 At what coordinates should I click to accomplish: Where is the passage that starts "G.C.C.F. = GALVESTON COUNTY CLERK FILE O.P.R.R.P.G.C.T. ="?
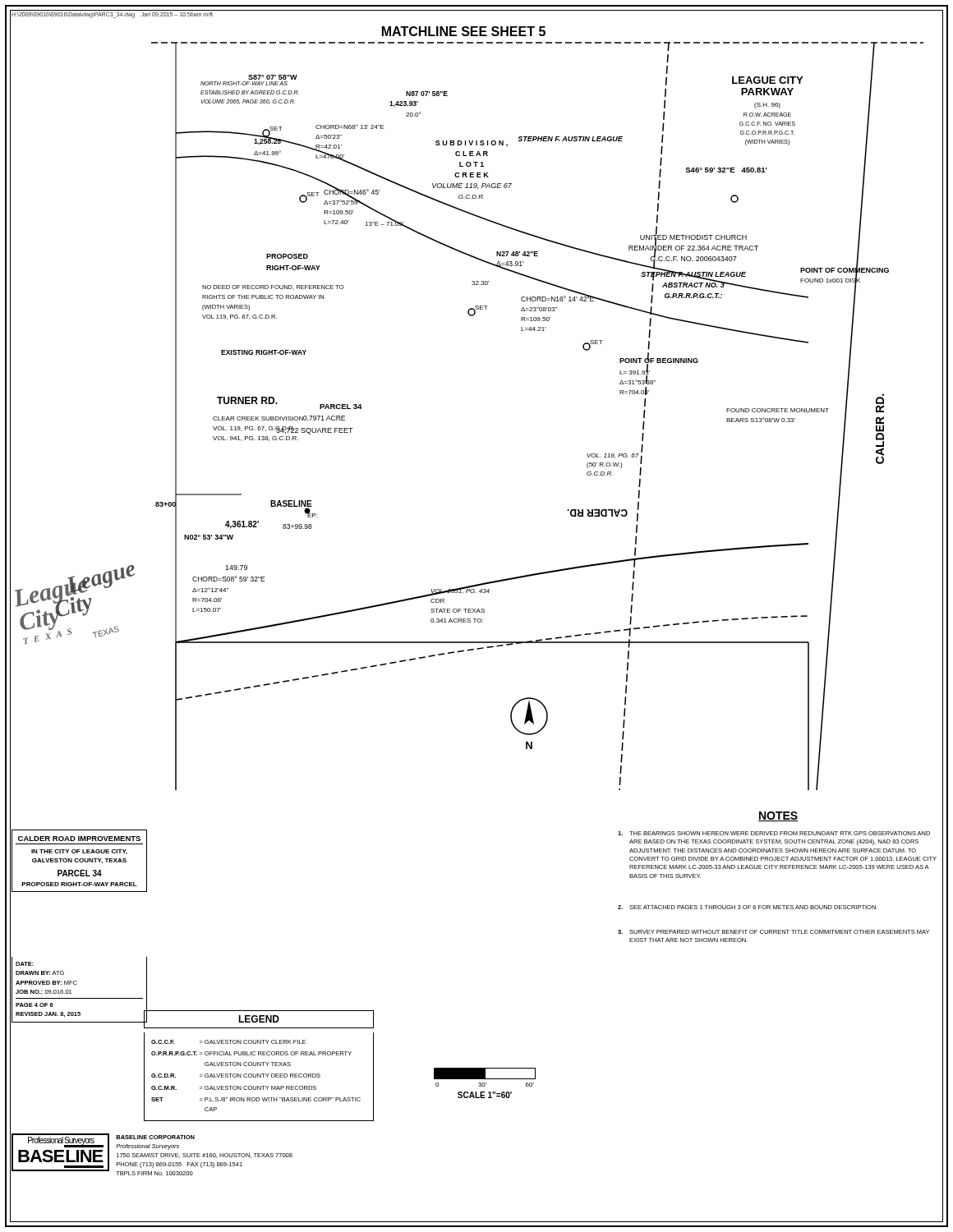(x=259, y=1076)
